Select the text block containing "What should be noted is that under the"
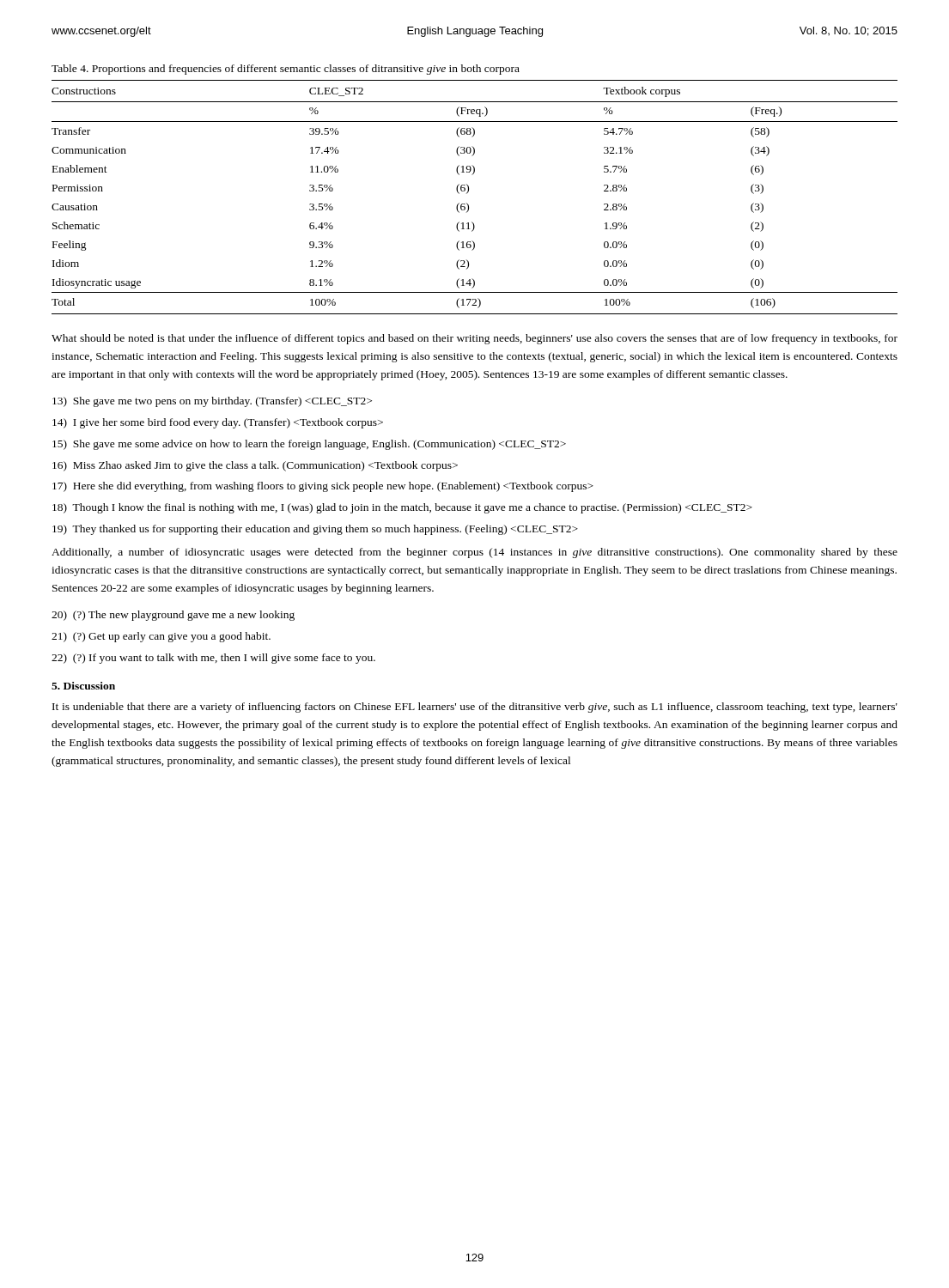The width and height of the screenshot is (949, 1288). pyautogui.click(x=474, y=356)
